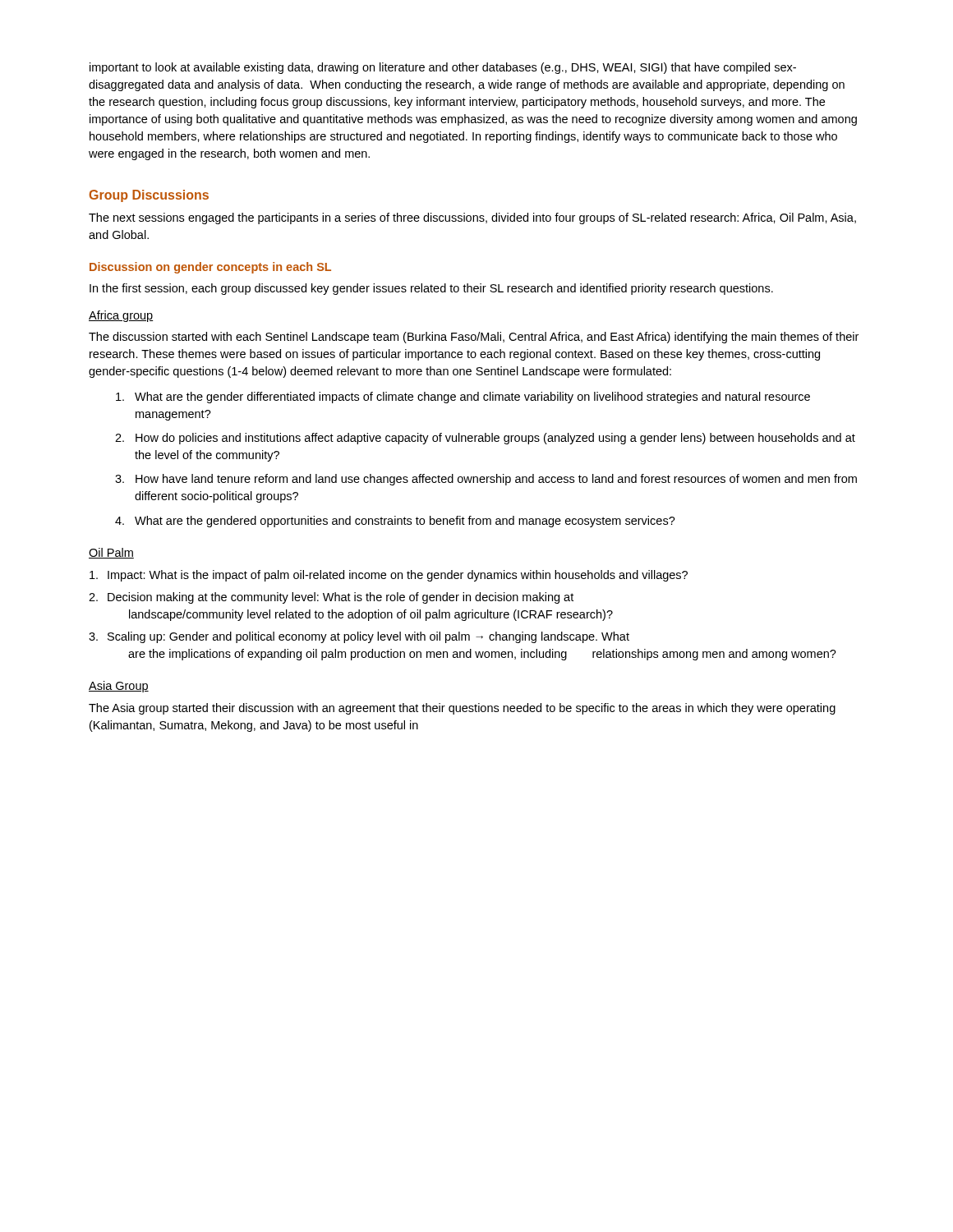
Task: Select the text block starting "What are the gender differentiated impacts of"
Action: (x=490, y=406)
